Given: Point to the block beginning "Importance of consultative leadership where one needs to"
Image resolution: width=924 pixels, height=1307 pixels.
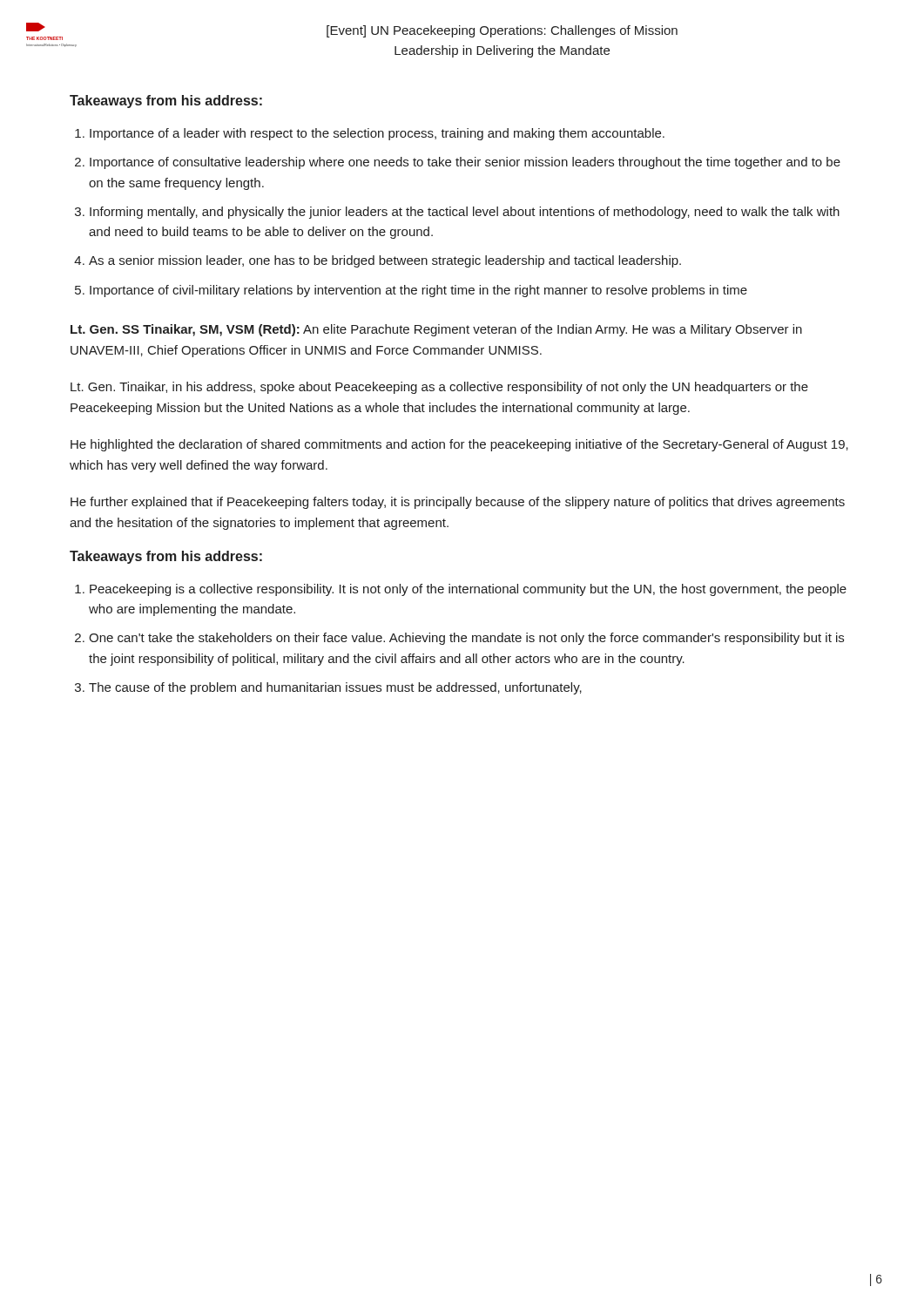Looking at the screenshot, I should coord(465,172).
